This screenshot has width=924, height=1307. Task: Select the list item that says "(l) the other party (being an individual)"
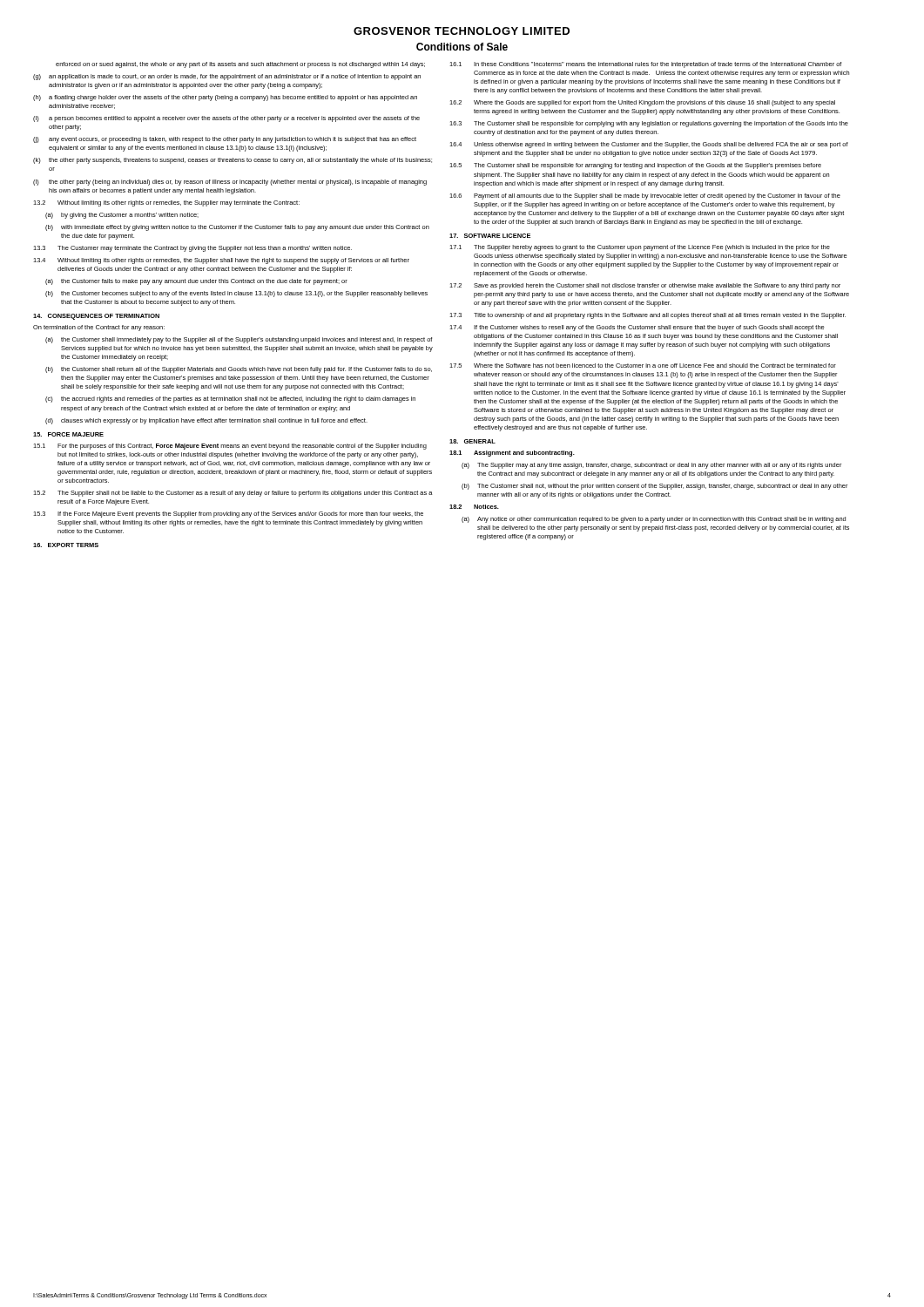[x=233, y=186]
